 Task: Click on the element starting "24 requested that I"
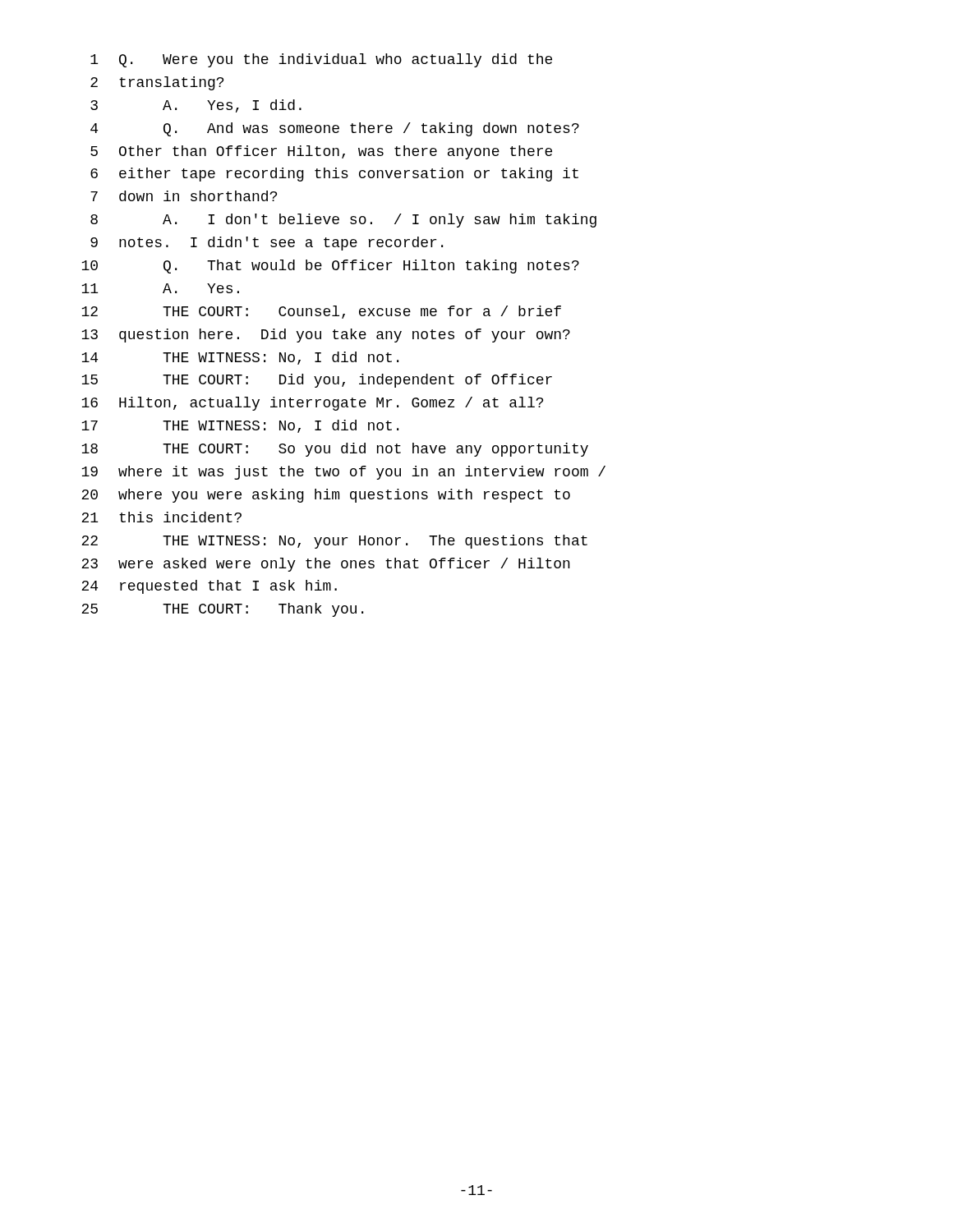(x=209, y=587)
